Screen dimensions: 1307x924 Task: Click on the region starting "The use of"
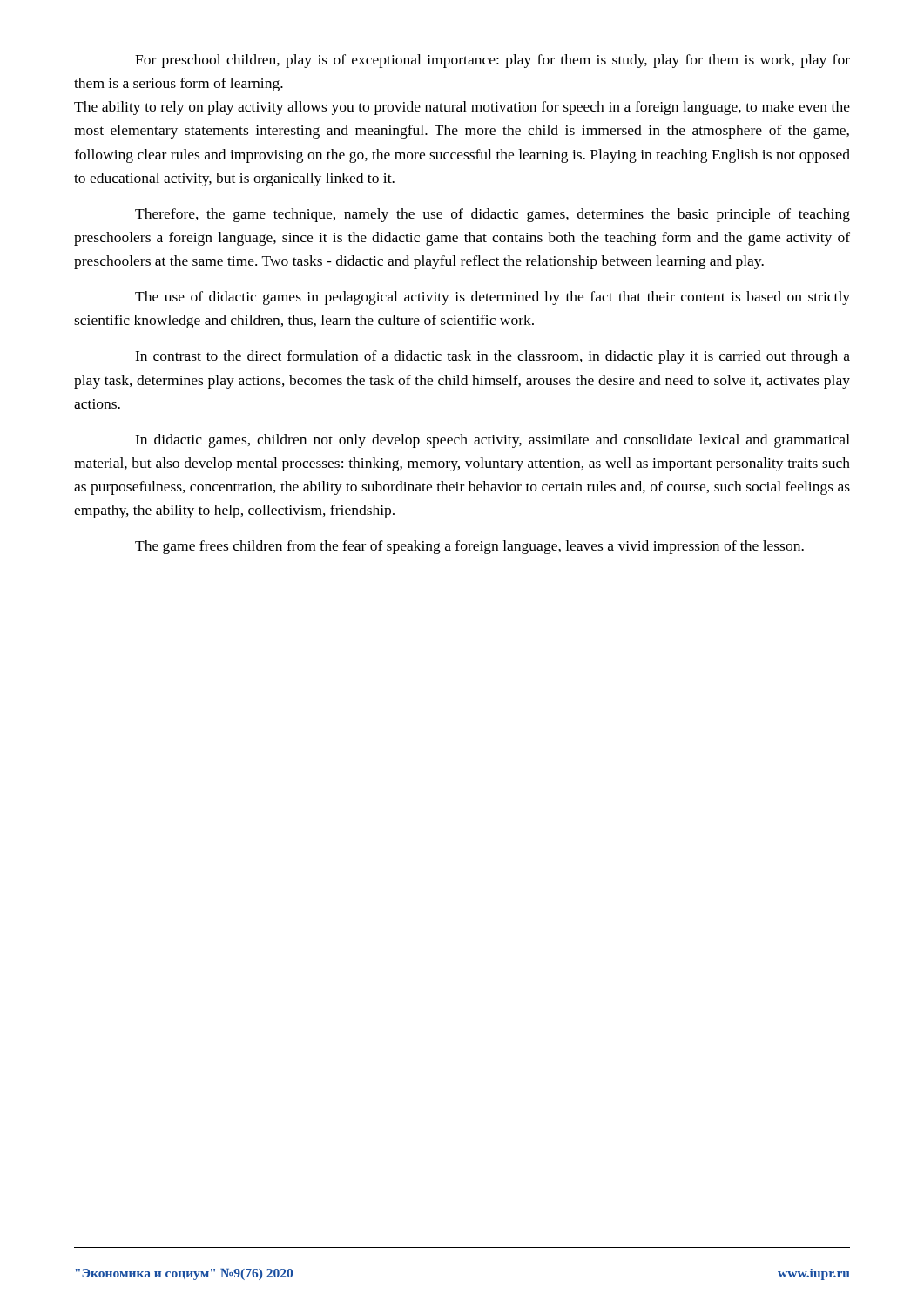[462, 309]
